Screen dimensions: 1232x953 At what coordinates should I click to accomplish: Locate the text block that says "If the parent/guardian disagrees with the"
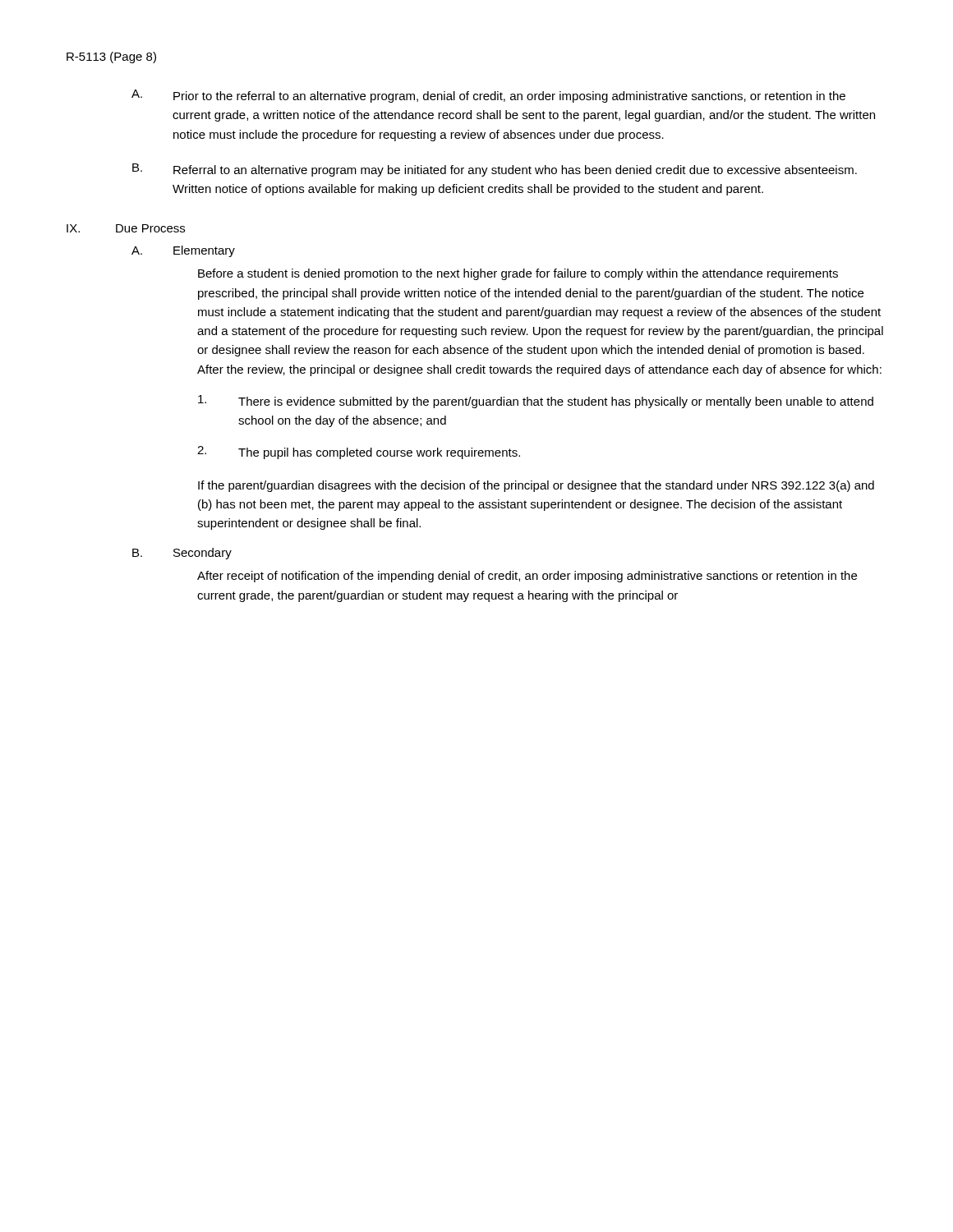(536, 504)
